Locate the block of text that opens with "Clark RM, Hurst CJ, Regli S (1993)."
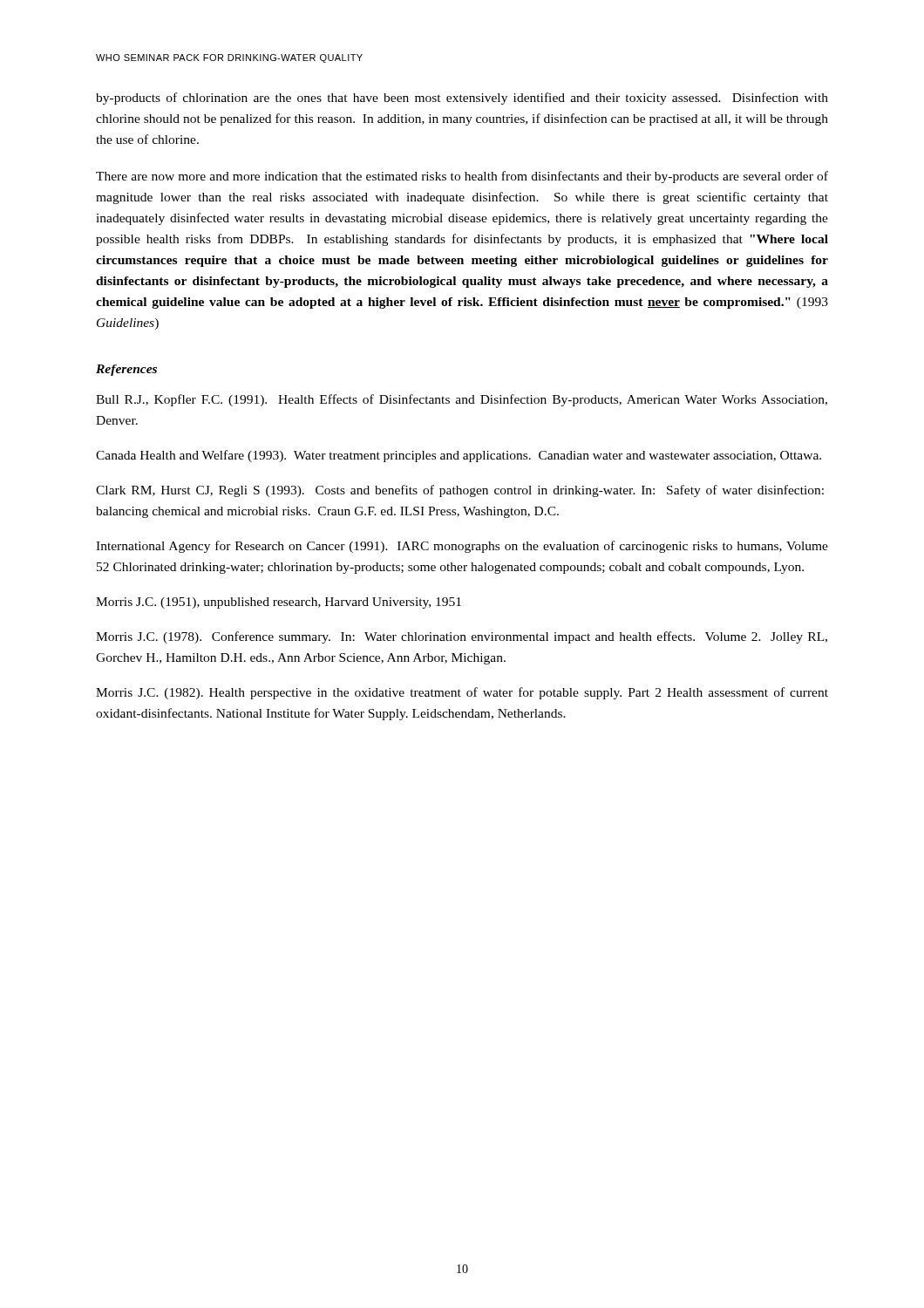 pos(462,500)
